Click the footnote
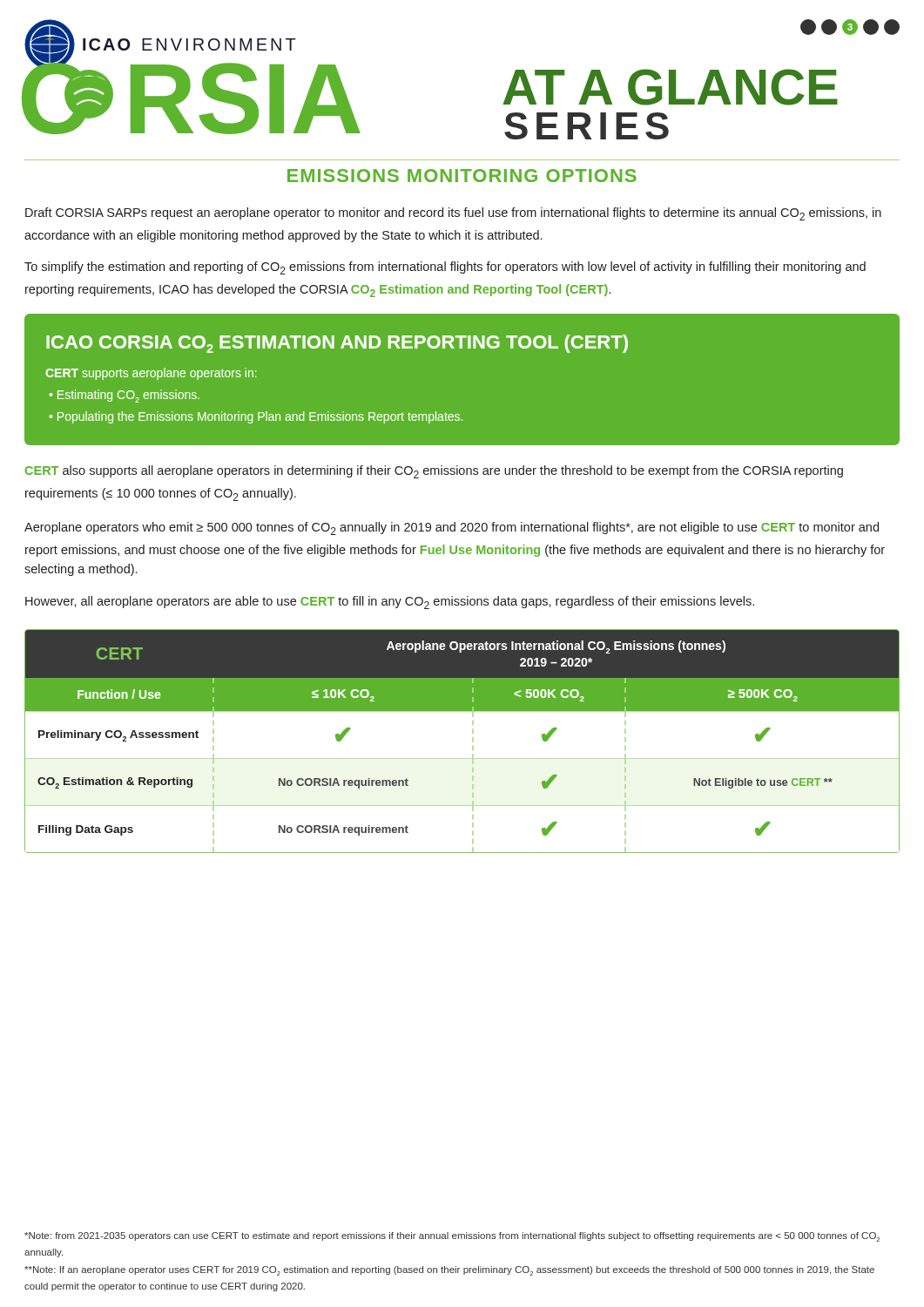This screenshot has width=924, height=1307. 462,1261
